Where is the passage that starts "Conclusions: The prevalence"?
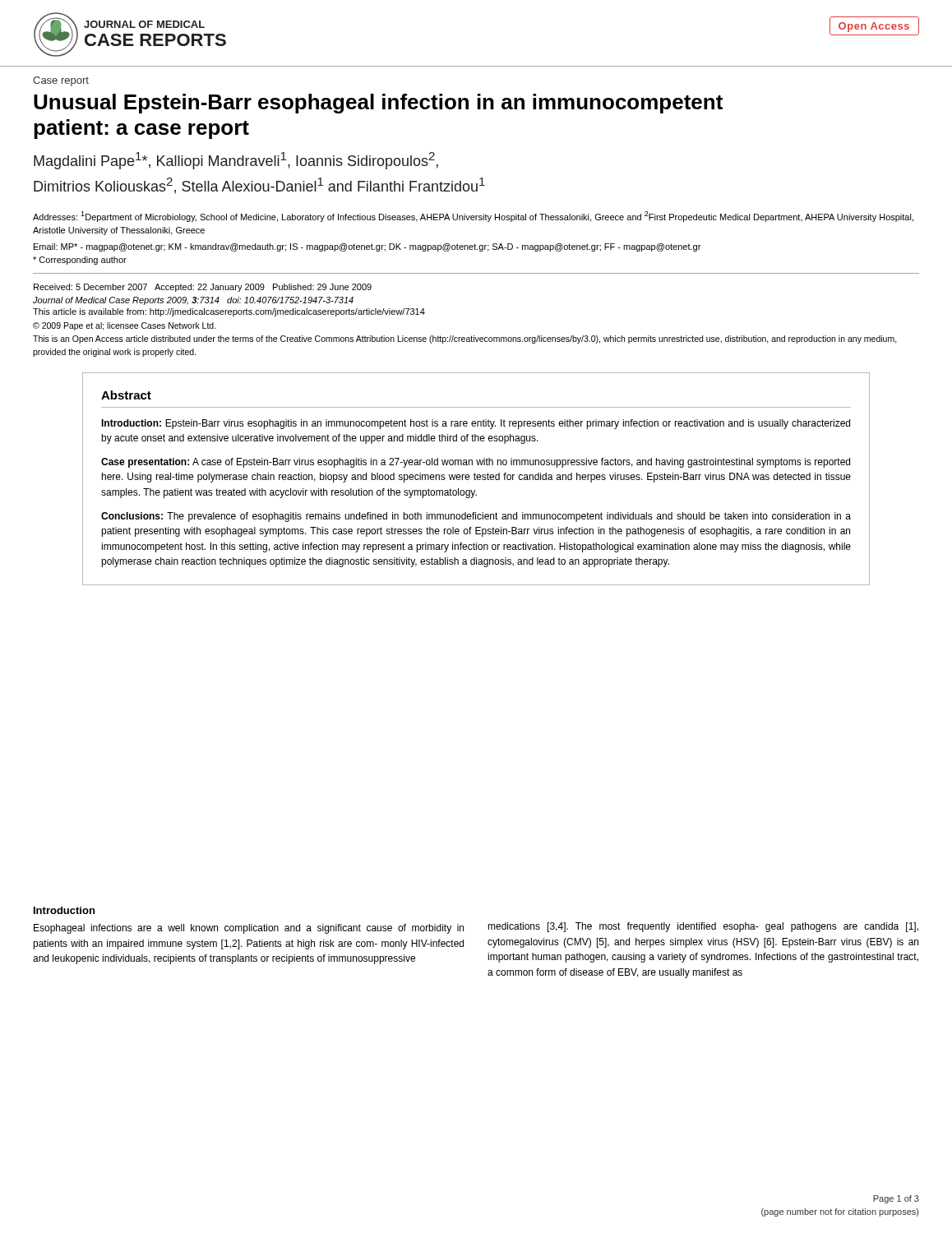This screenshot has width=952, height=1233. tap(476, 539)
